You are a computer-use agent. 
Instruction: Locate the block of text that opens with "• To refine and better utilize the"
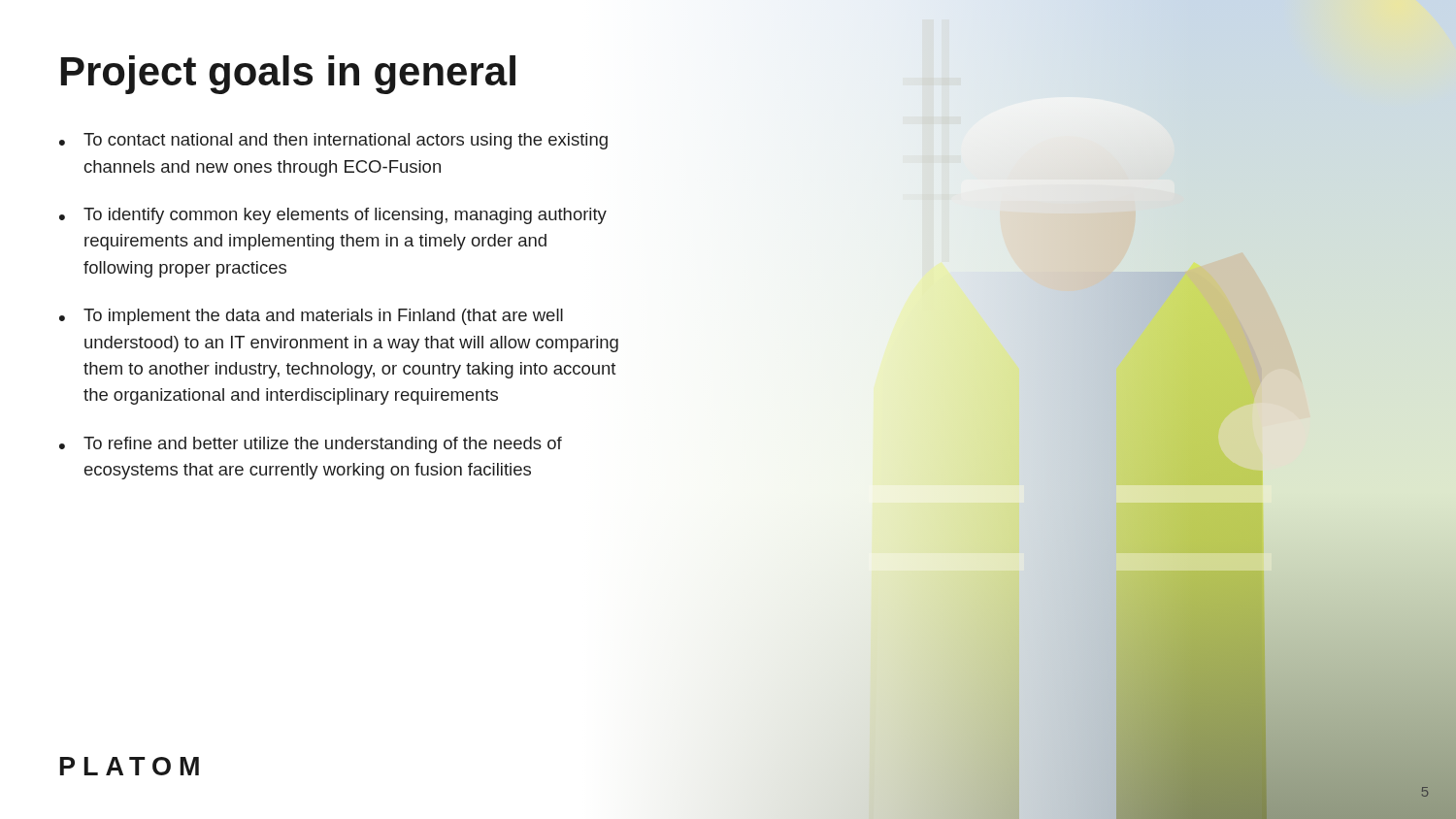click(x=340, y=456)
